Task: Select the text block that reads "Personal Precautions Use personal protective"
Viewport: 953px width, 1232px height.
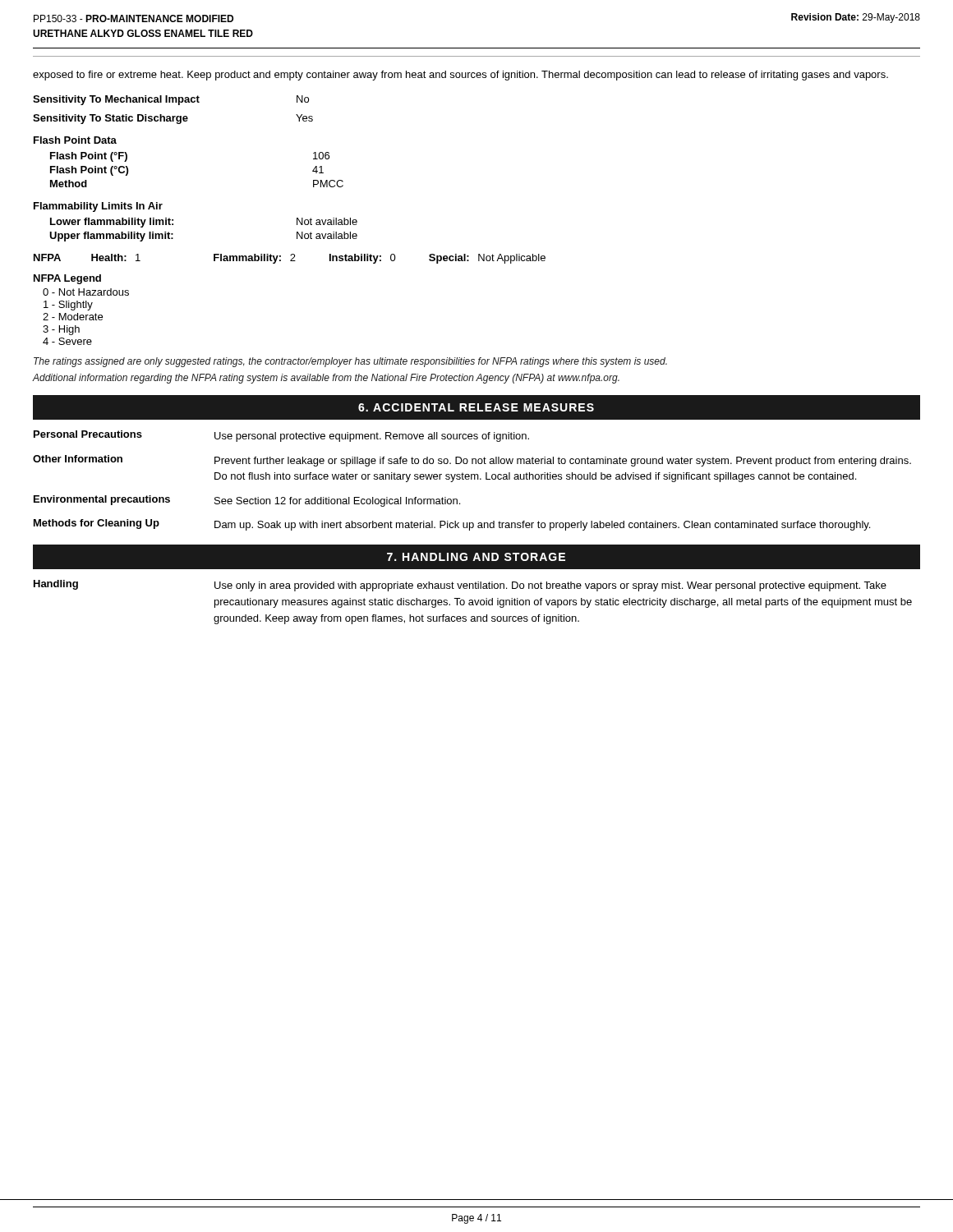Action: click(x=476, y=436)
